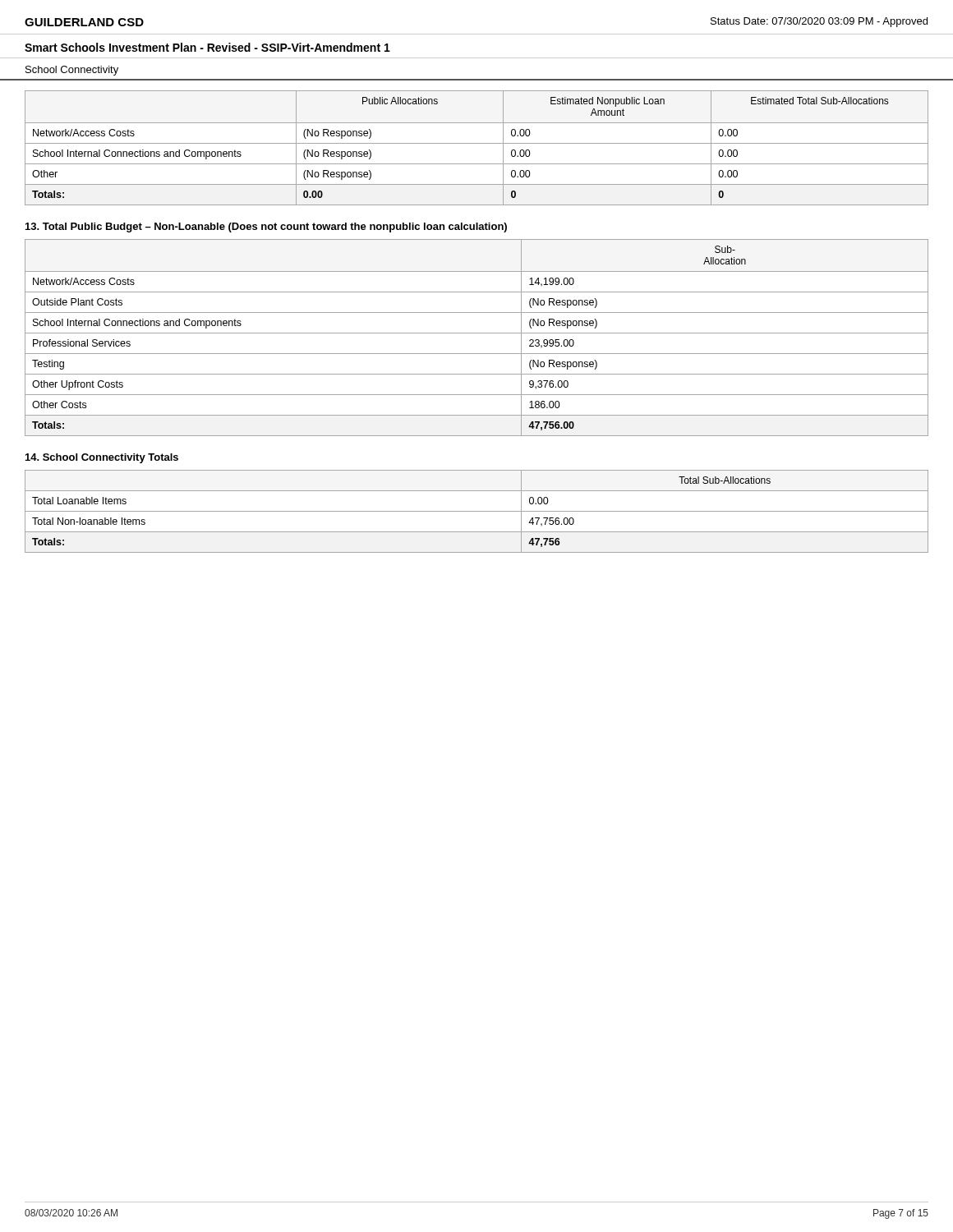Select the table that reads "Total Non-loanable Items"

click(476, 511)
